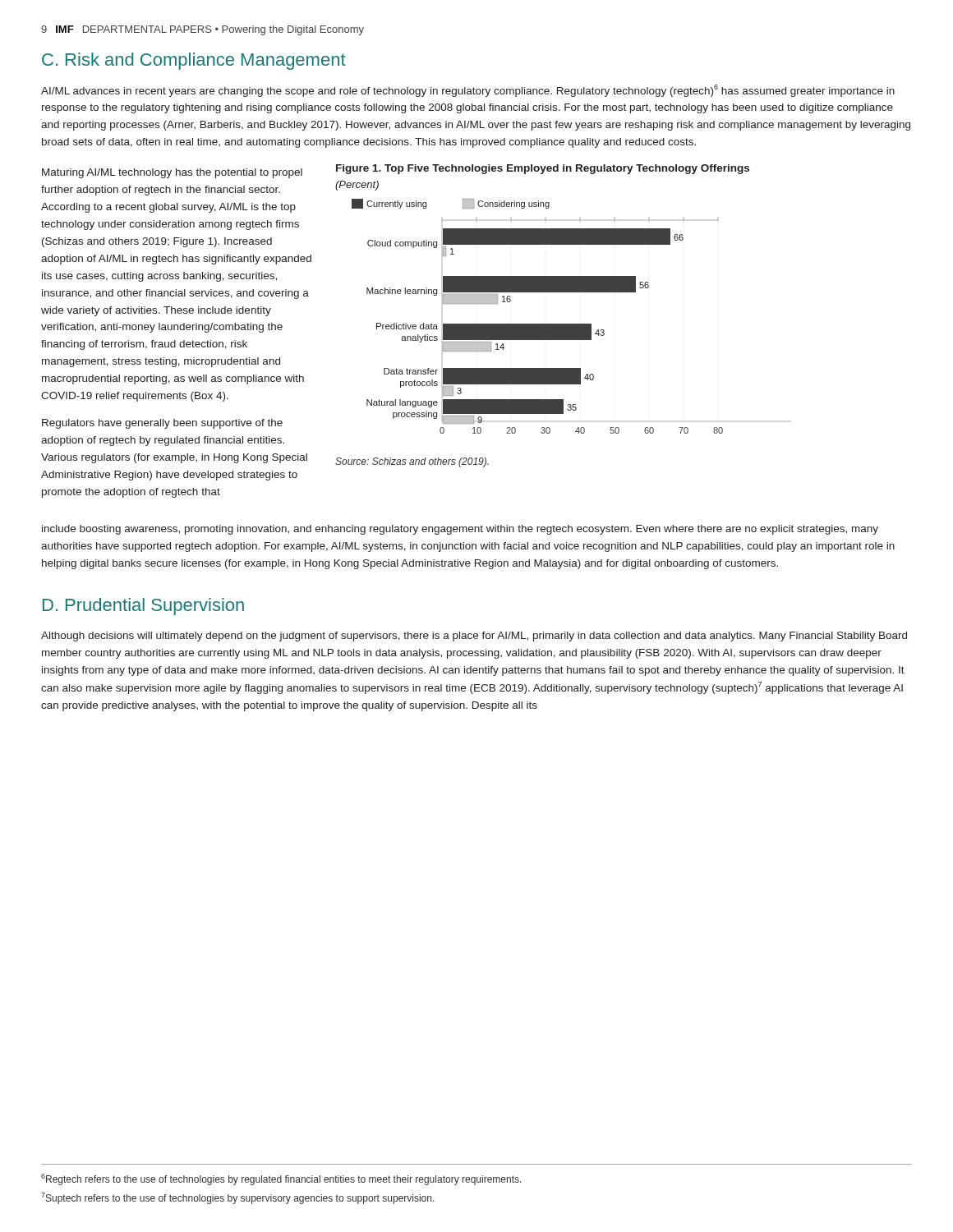Locate the block of text that opens with "Although decisions will ultimately"
Viewport: 953px width, 1232px height.
pos(474,670)
